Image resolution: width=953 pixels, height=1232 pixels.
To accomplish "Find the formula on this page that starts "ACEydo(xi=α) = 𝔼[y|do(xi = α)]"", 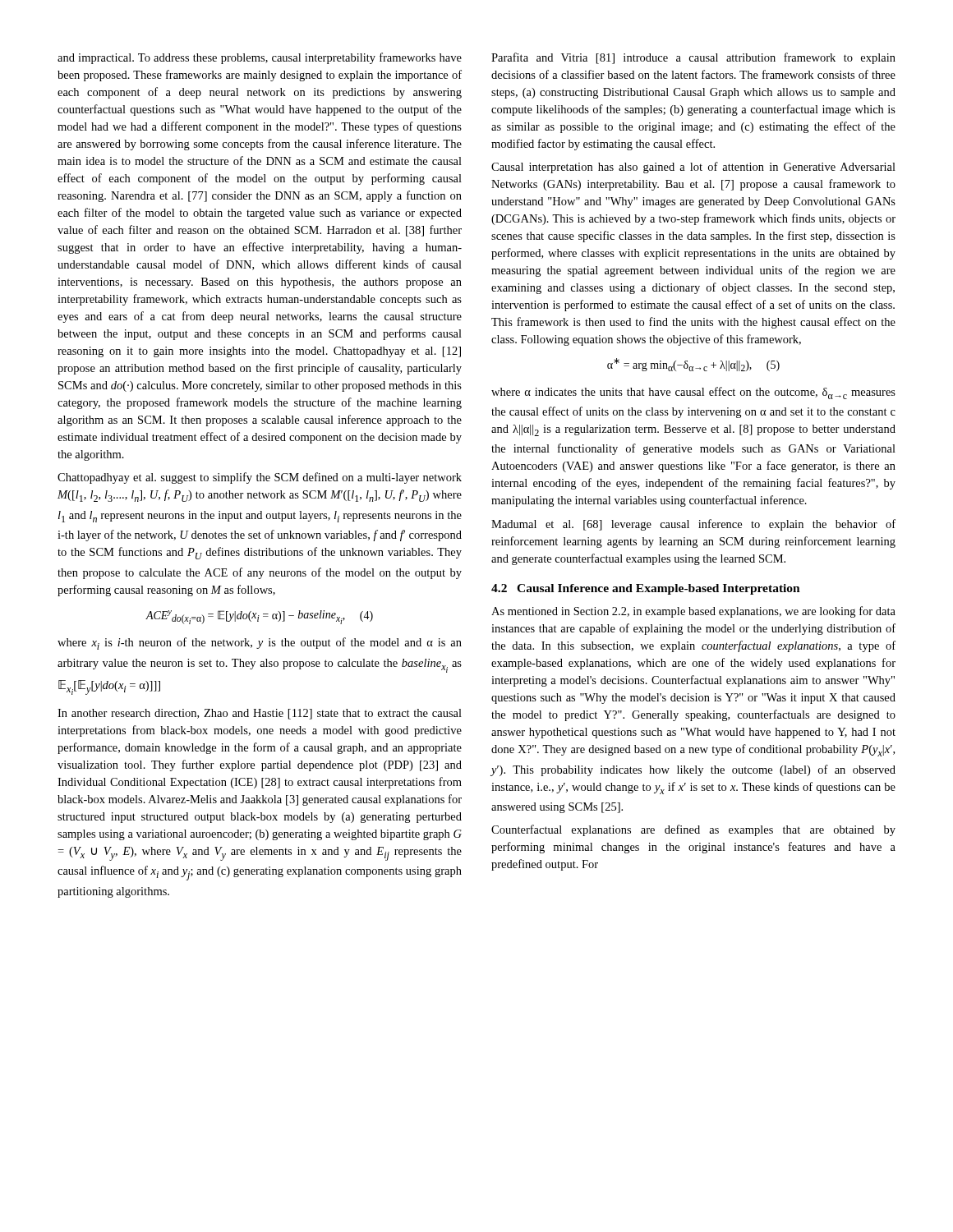I will [x=260, y=616].
